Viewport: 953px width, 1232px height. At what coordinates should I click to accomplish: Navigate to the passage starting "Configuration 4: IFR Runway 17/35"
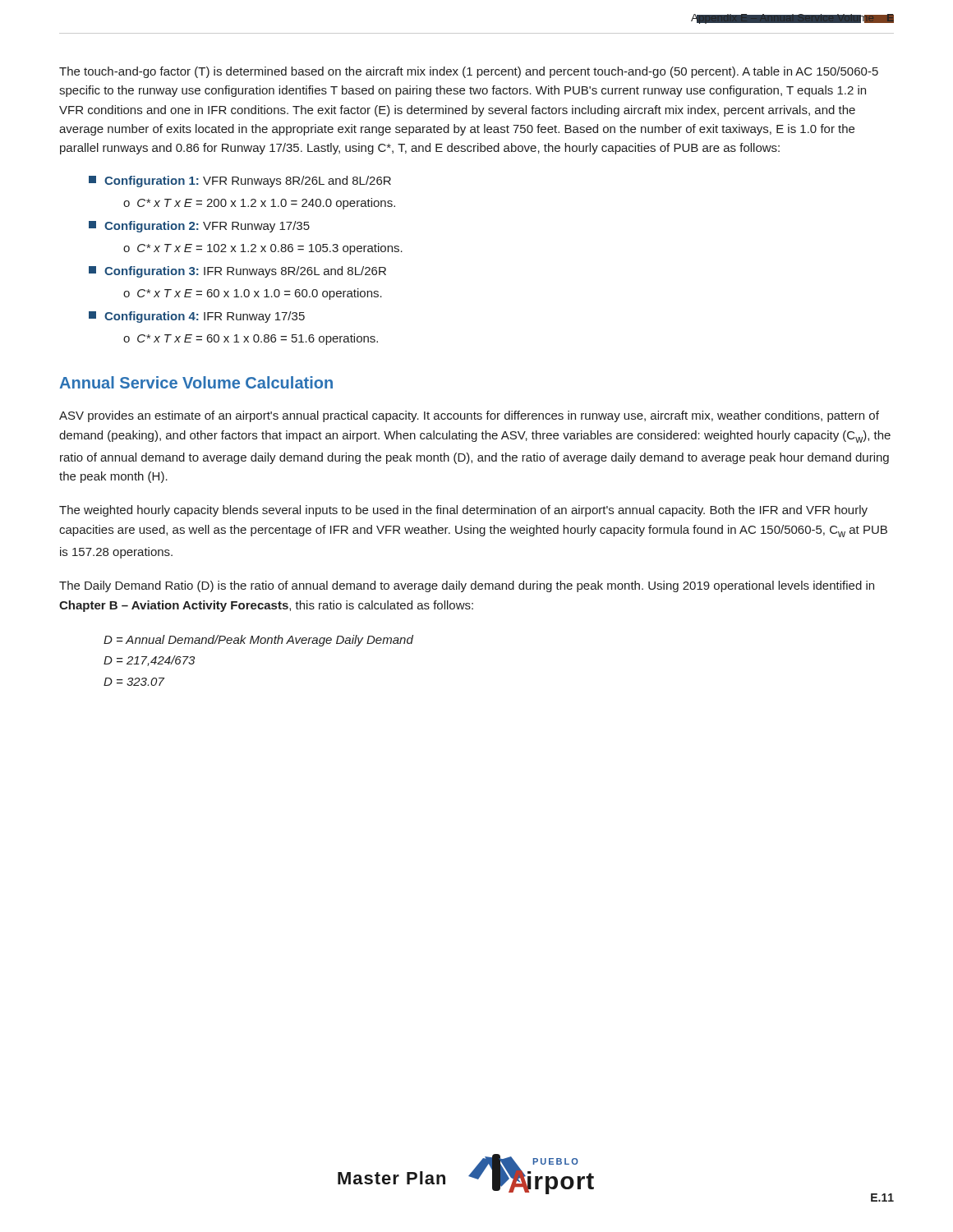197,317
